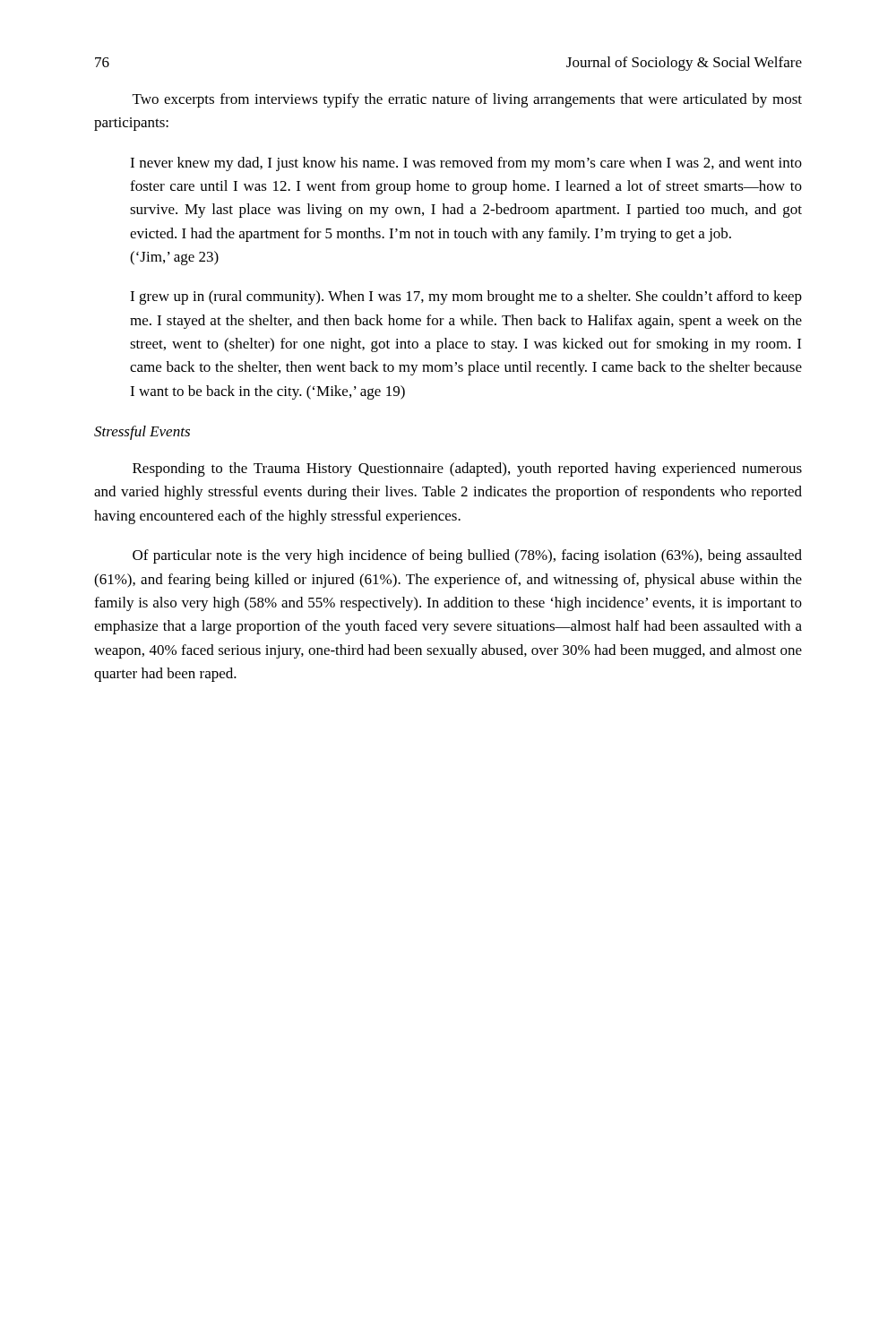The width and height of the screenshot is (896, 1344).
Task: Locate the text block that reads "I grew up"
Action: [466, 344]
